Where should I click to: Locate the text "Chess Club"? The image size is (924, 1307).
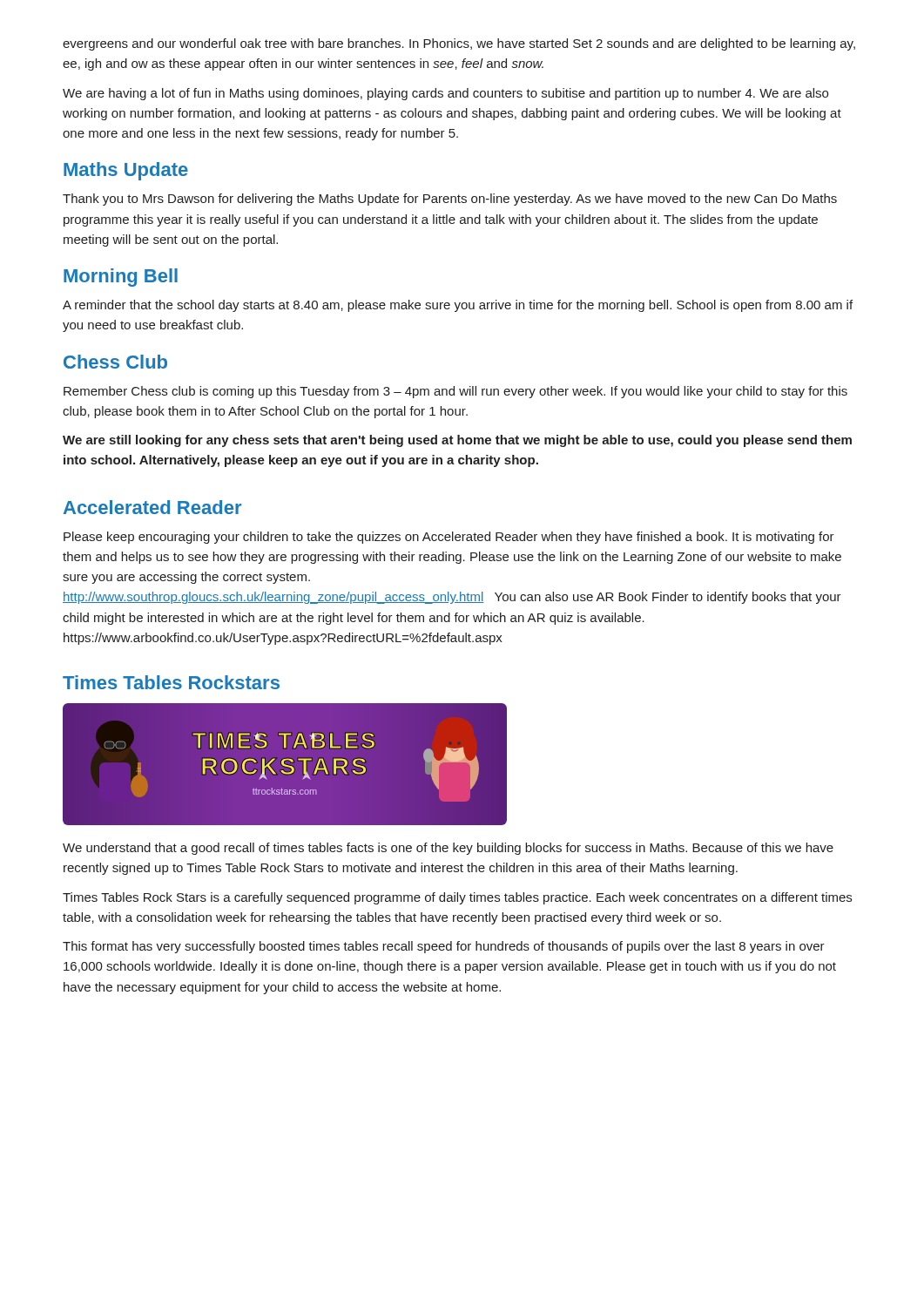[x=115, y=362]
